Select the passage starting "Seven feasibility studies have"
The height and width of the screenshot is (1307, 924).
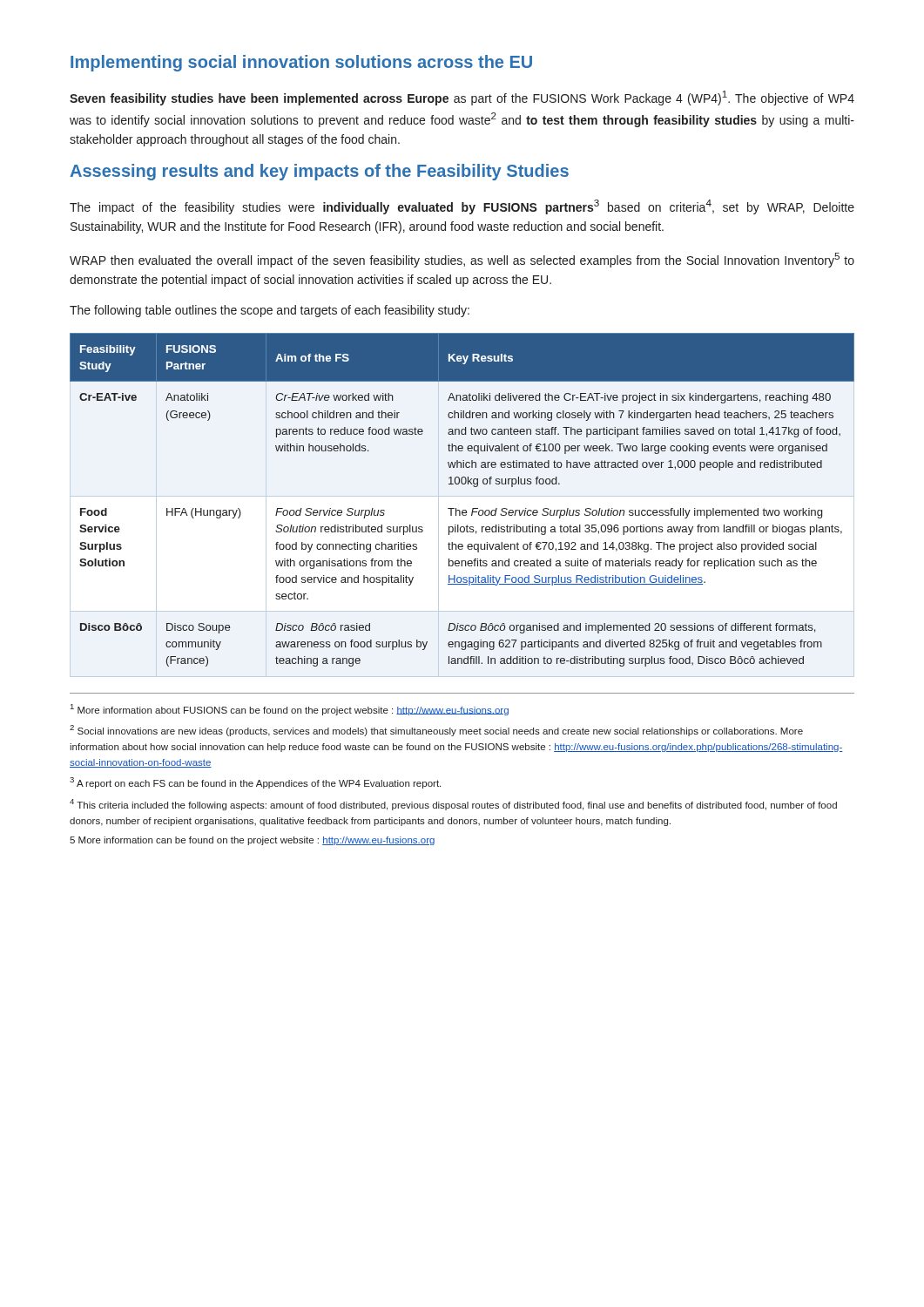tap(462, 118)
